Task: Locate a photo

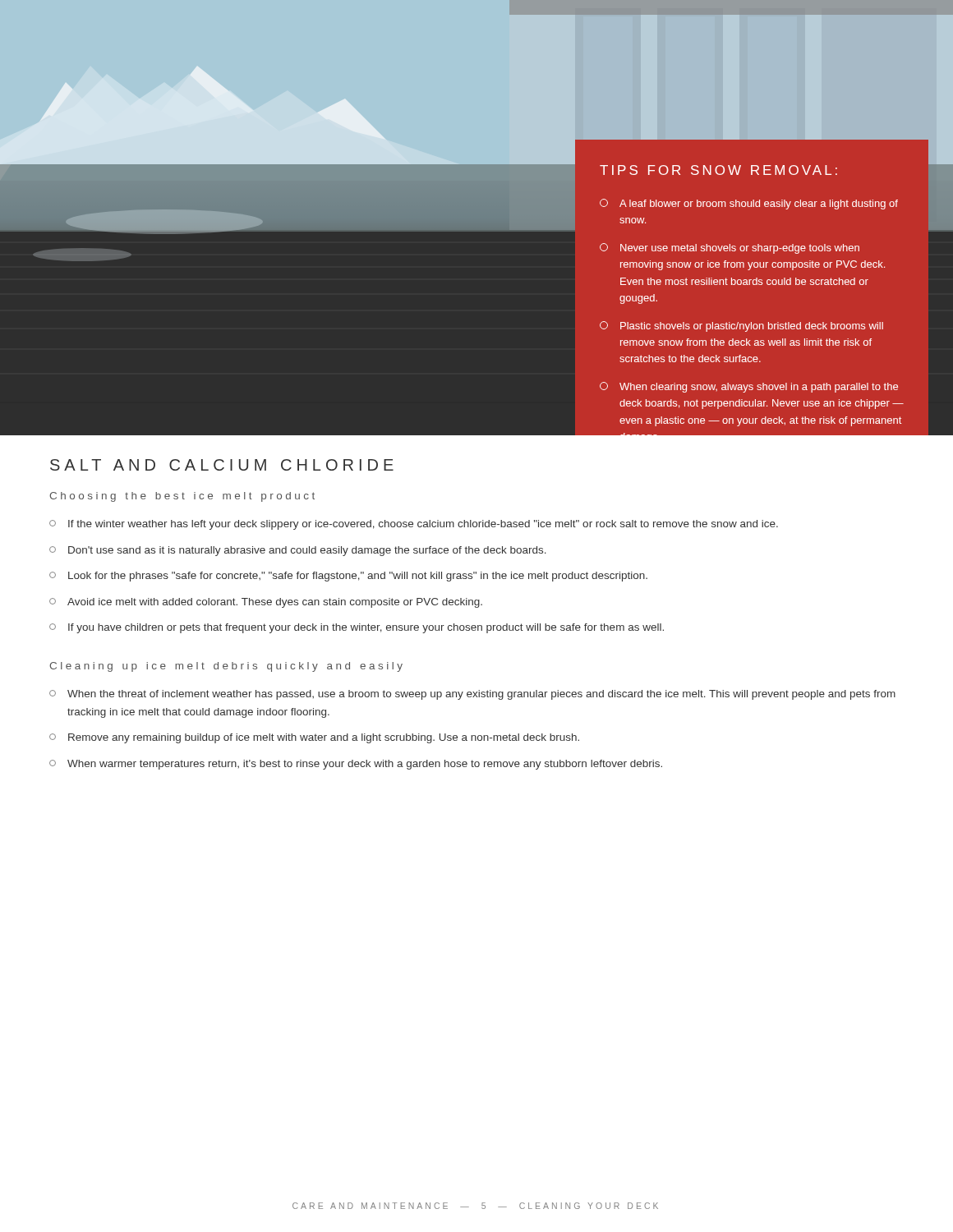Action: (x=476, y=218)
